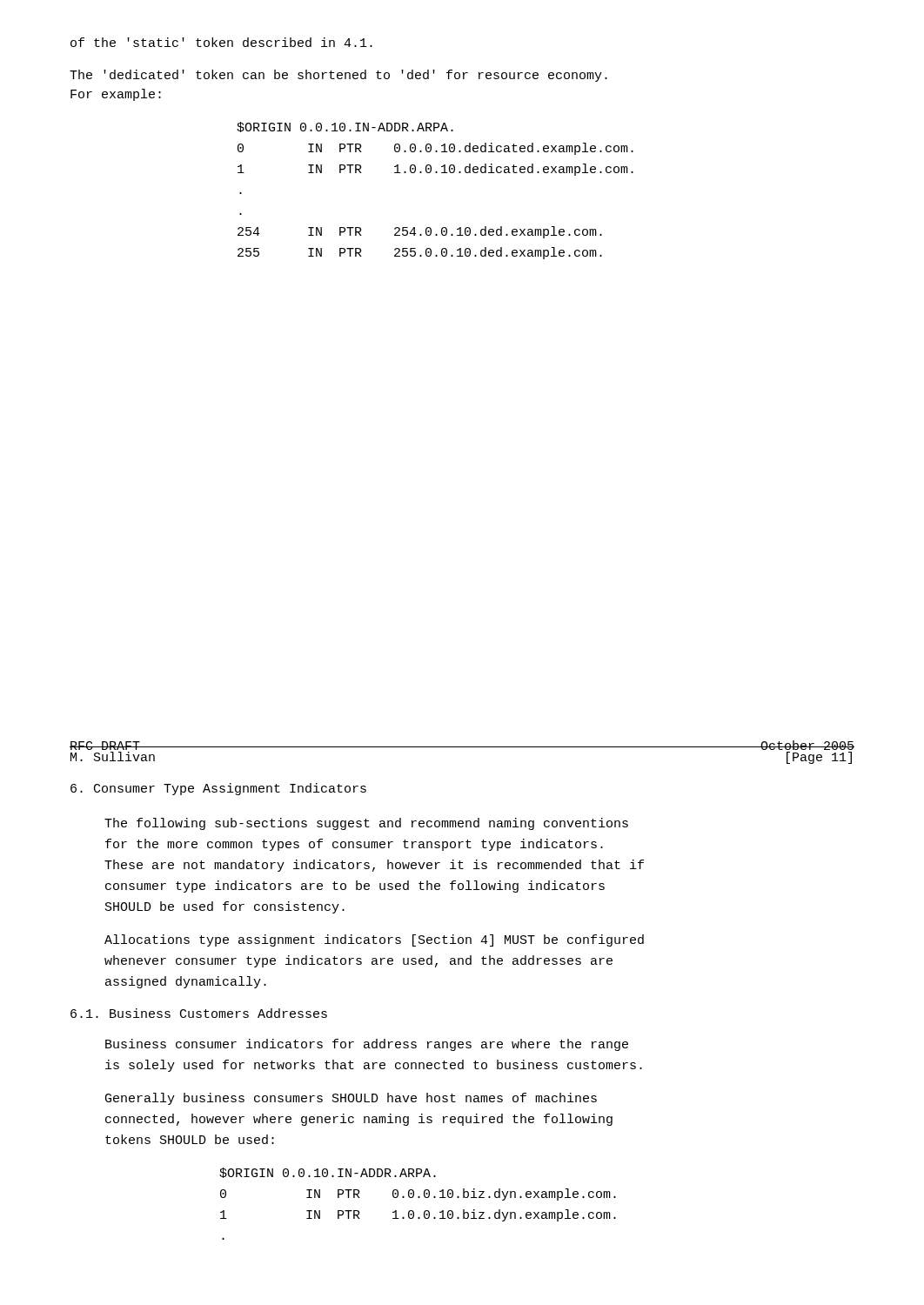Point to the block beginning "Generally business consumers SHOULD have host"
This screenshot has height=1305, width=924.
(359, 1120)
